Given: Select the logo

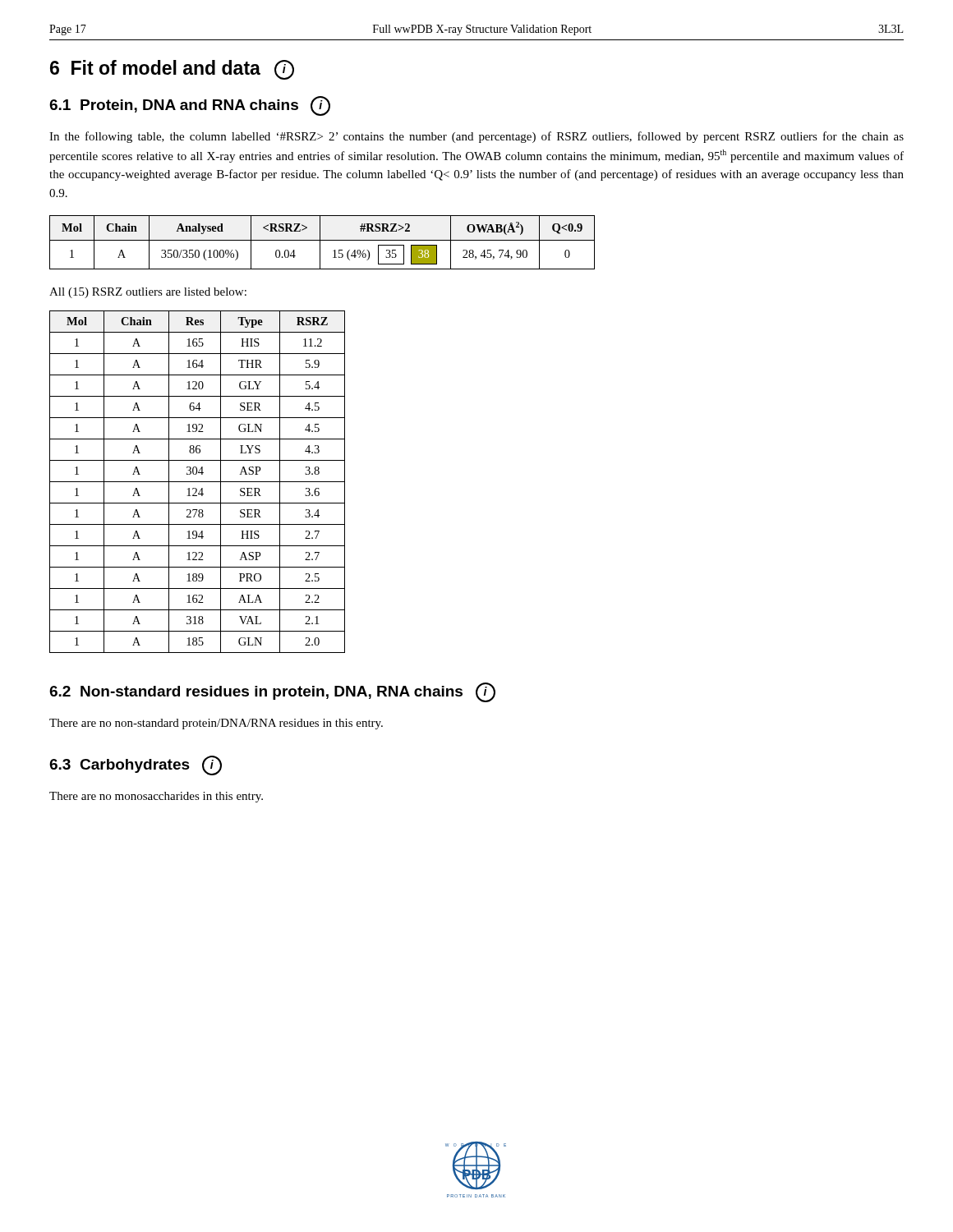Looking at the screenshot, I should 476,1173.
